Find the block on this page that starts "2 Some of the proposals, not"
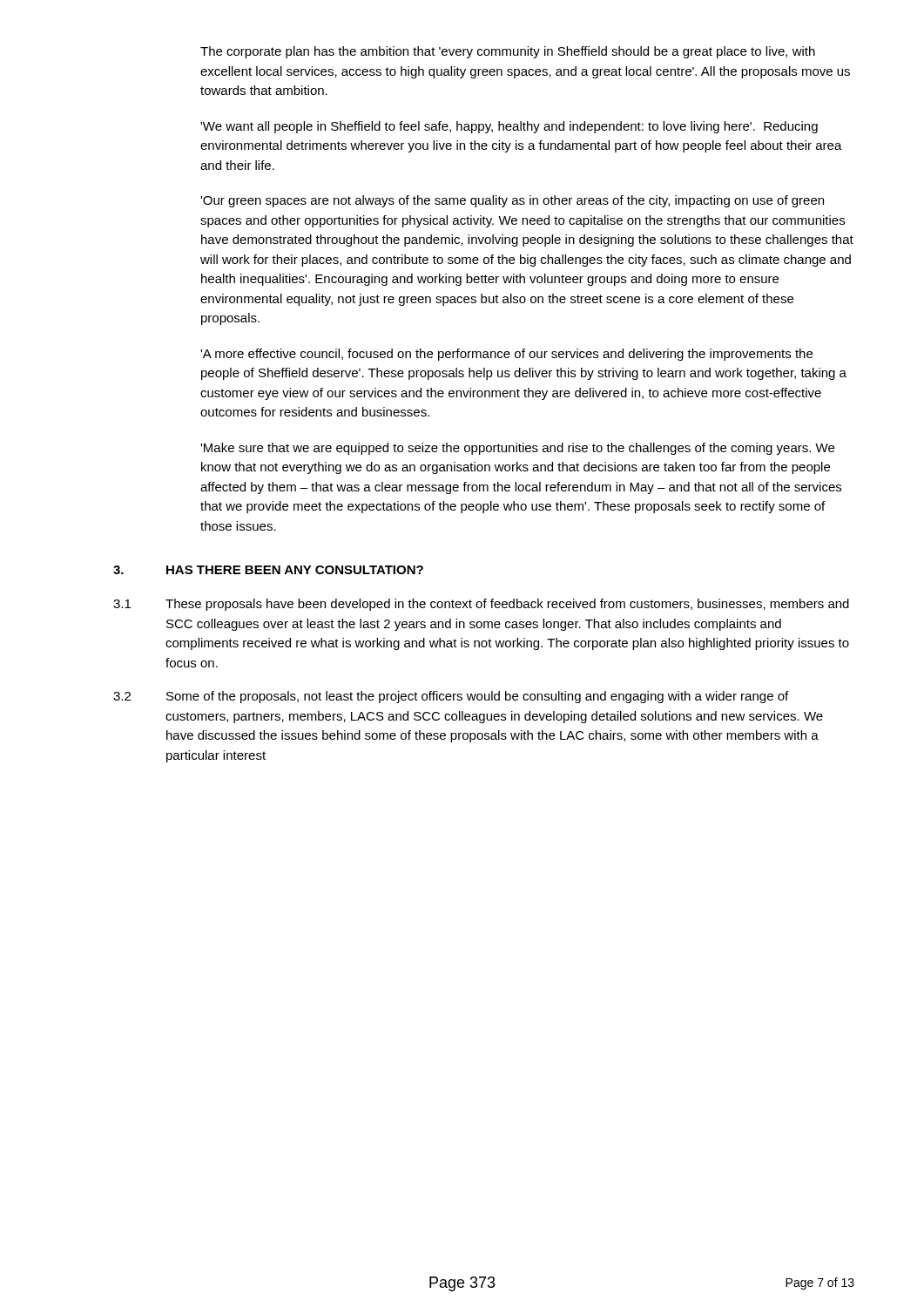This screenshot has width=924, height=1307. tap(484, 726)
